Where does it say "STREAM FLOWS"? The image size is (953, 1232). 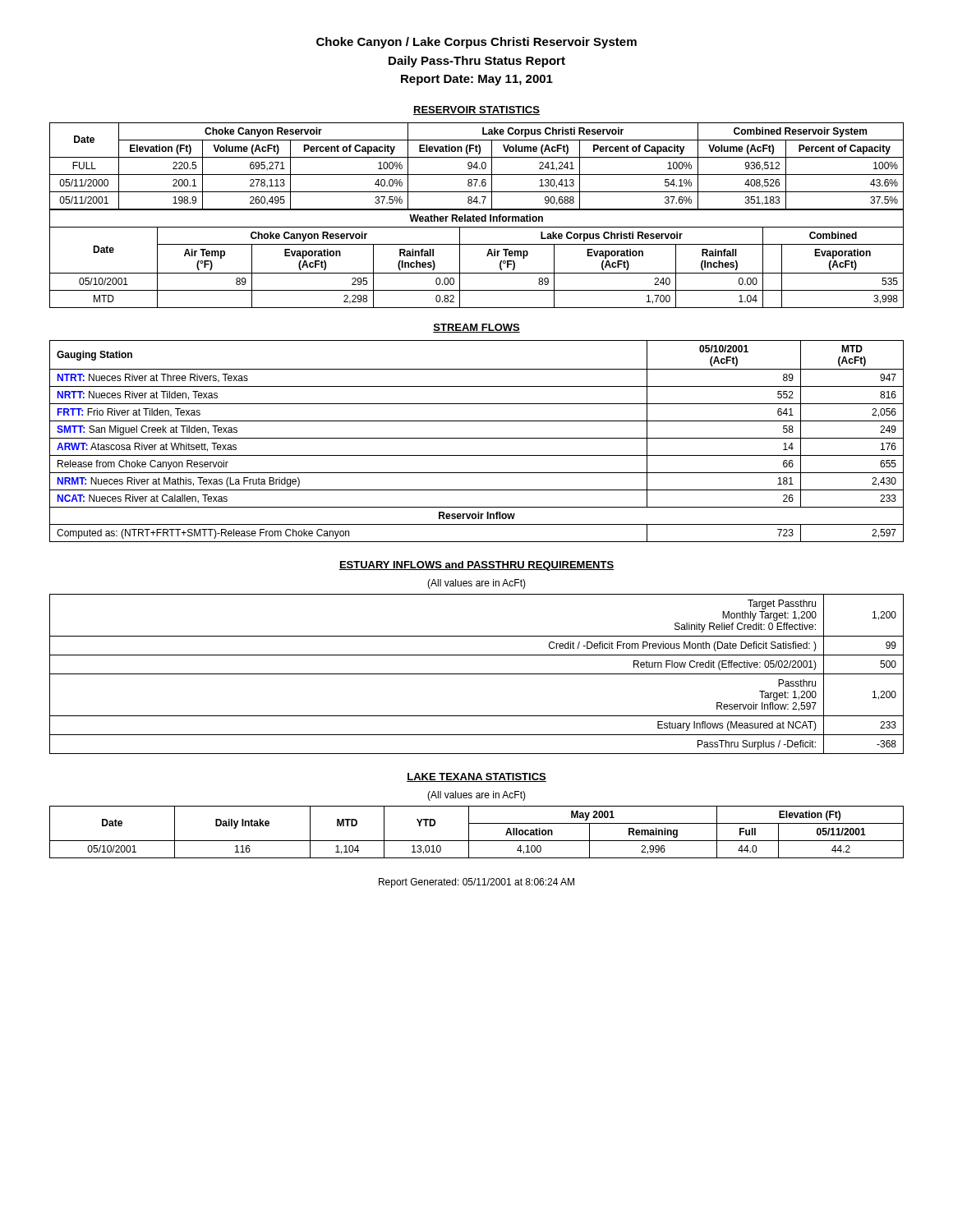[476, 327]
